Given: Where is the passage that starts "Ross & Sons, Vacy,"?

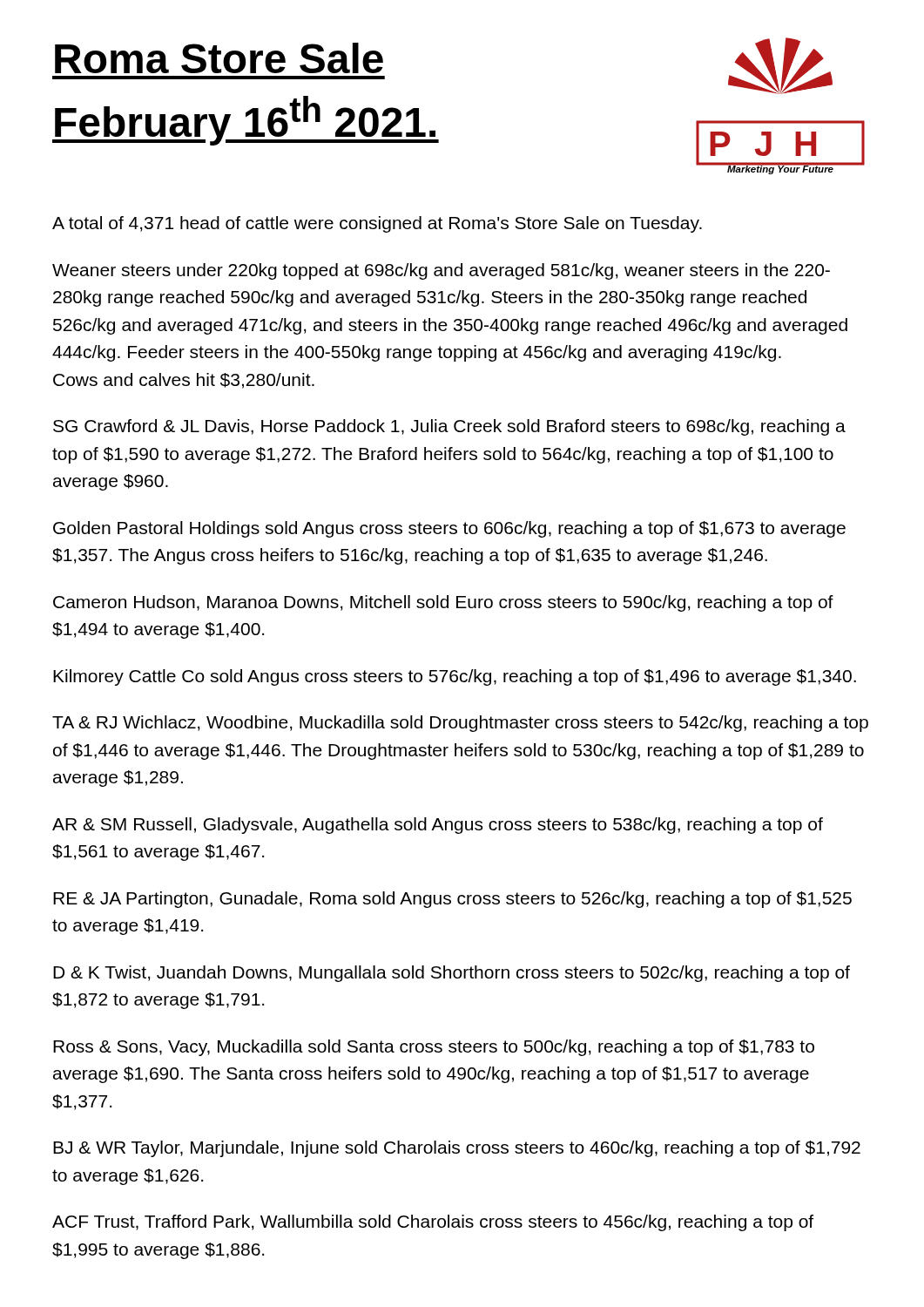Looking at the screenshot, I should click(x=434, y=1073).
